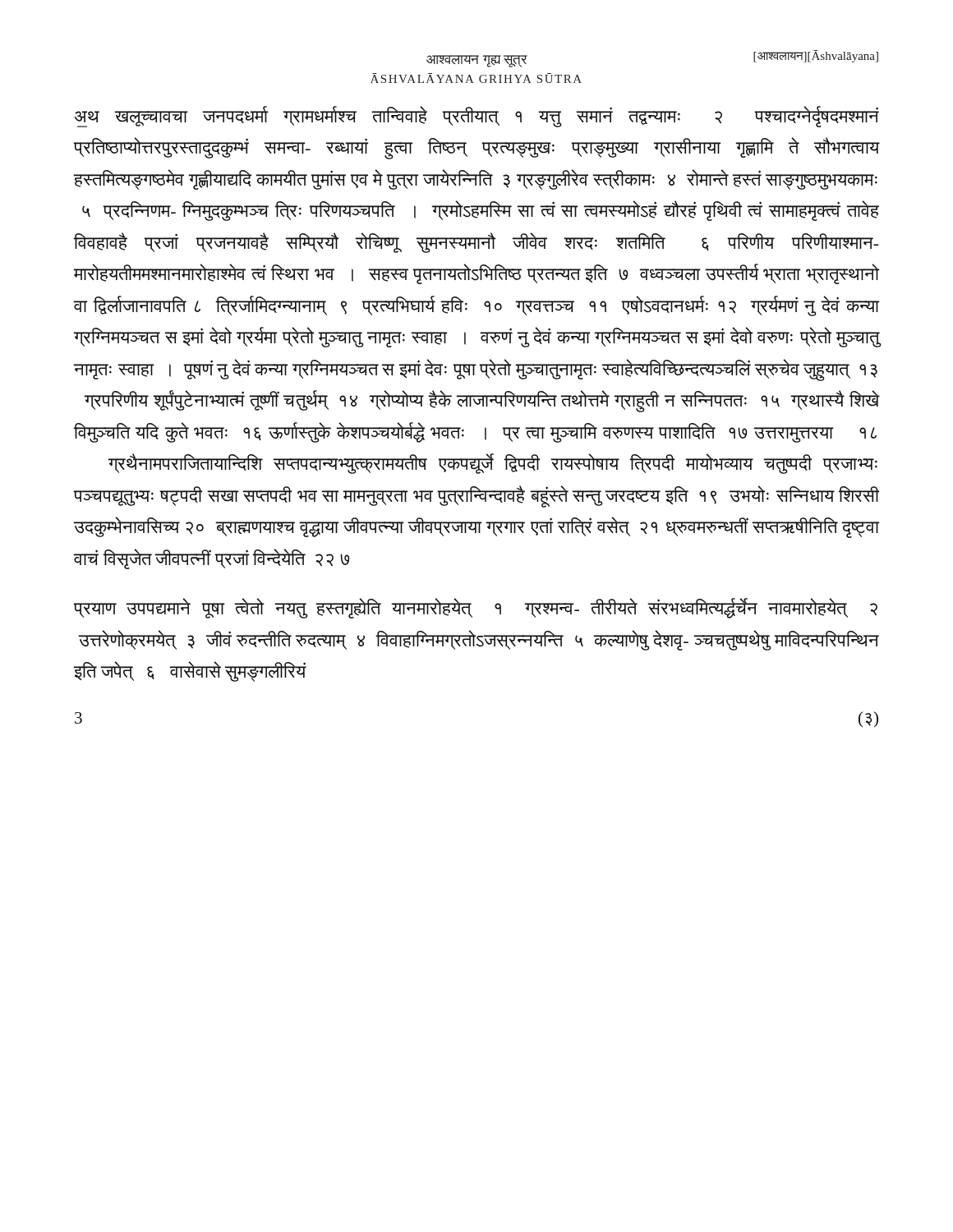Image resolution: width=953 pixels, height=1232 pixels.
Task: Point to the block beginning "अ॒थ खलूच्चावचा जनपदधर्मा ग्रामधर्माश्च"
Action: pos(476,338)
